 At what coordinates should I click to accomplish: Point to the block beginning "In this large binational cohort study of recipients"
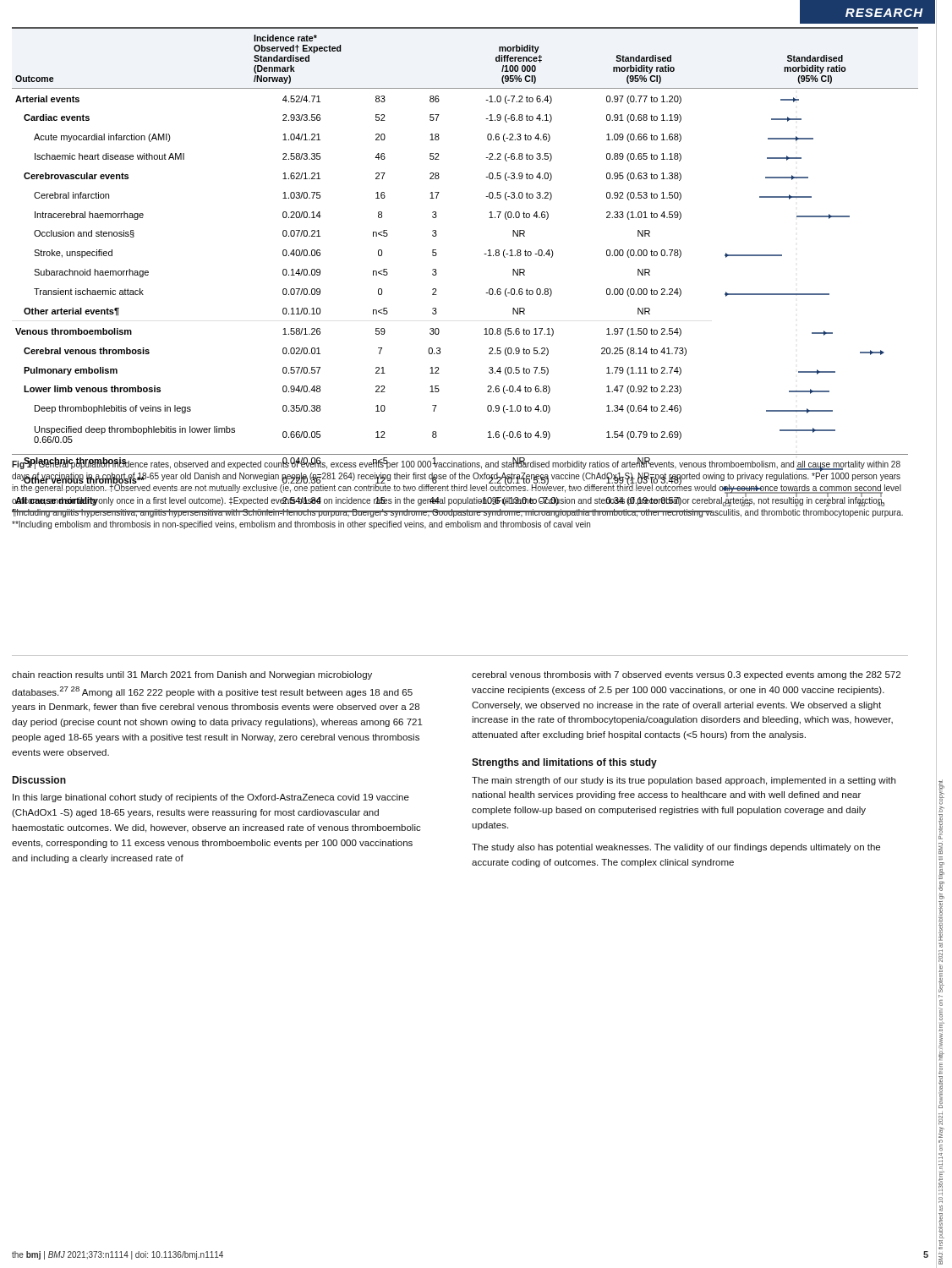pos(216,828)
